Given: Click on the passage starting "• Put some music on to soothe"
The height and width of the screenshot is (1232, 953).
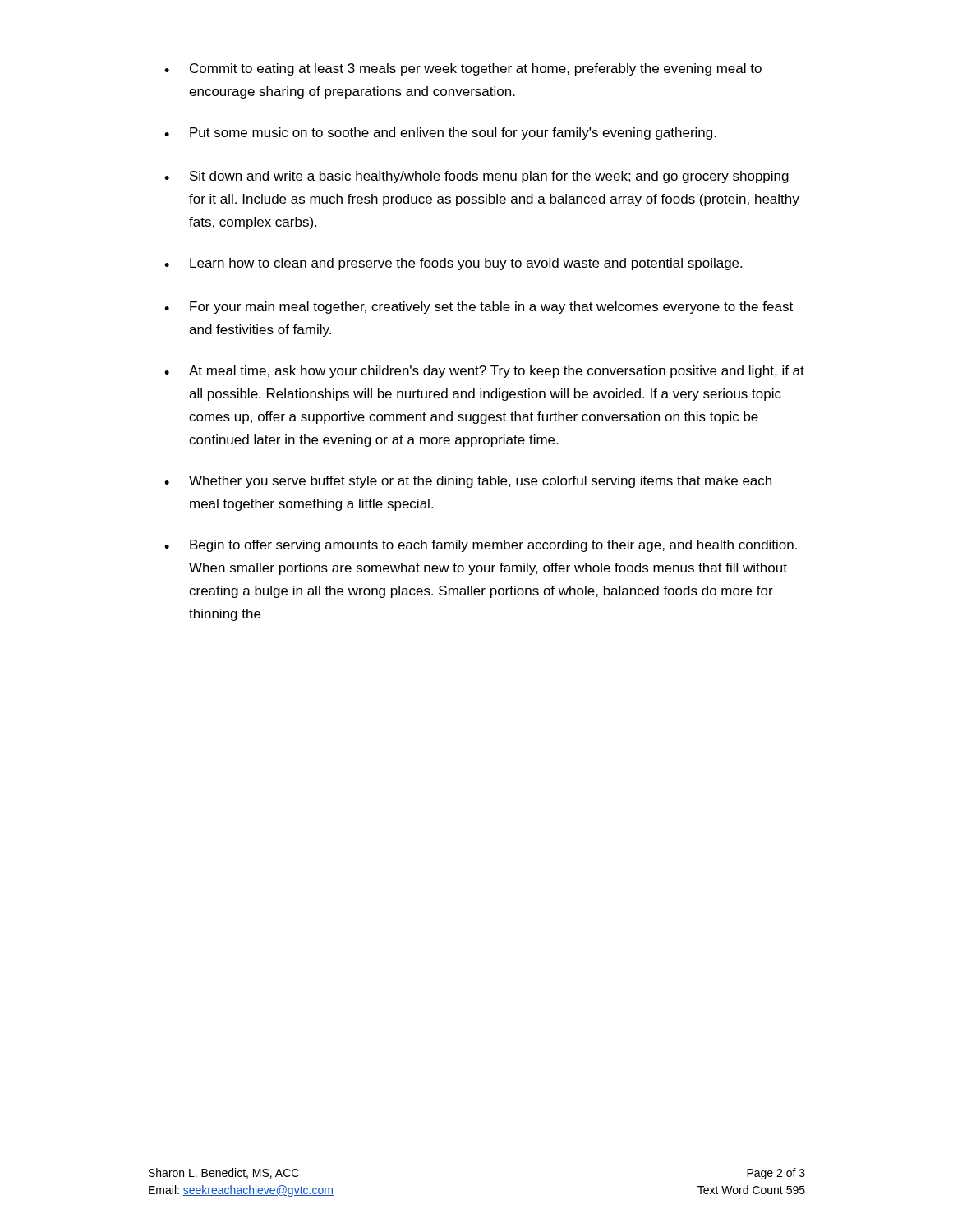Looking at the screenshot, I should (441, 134).
